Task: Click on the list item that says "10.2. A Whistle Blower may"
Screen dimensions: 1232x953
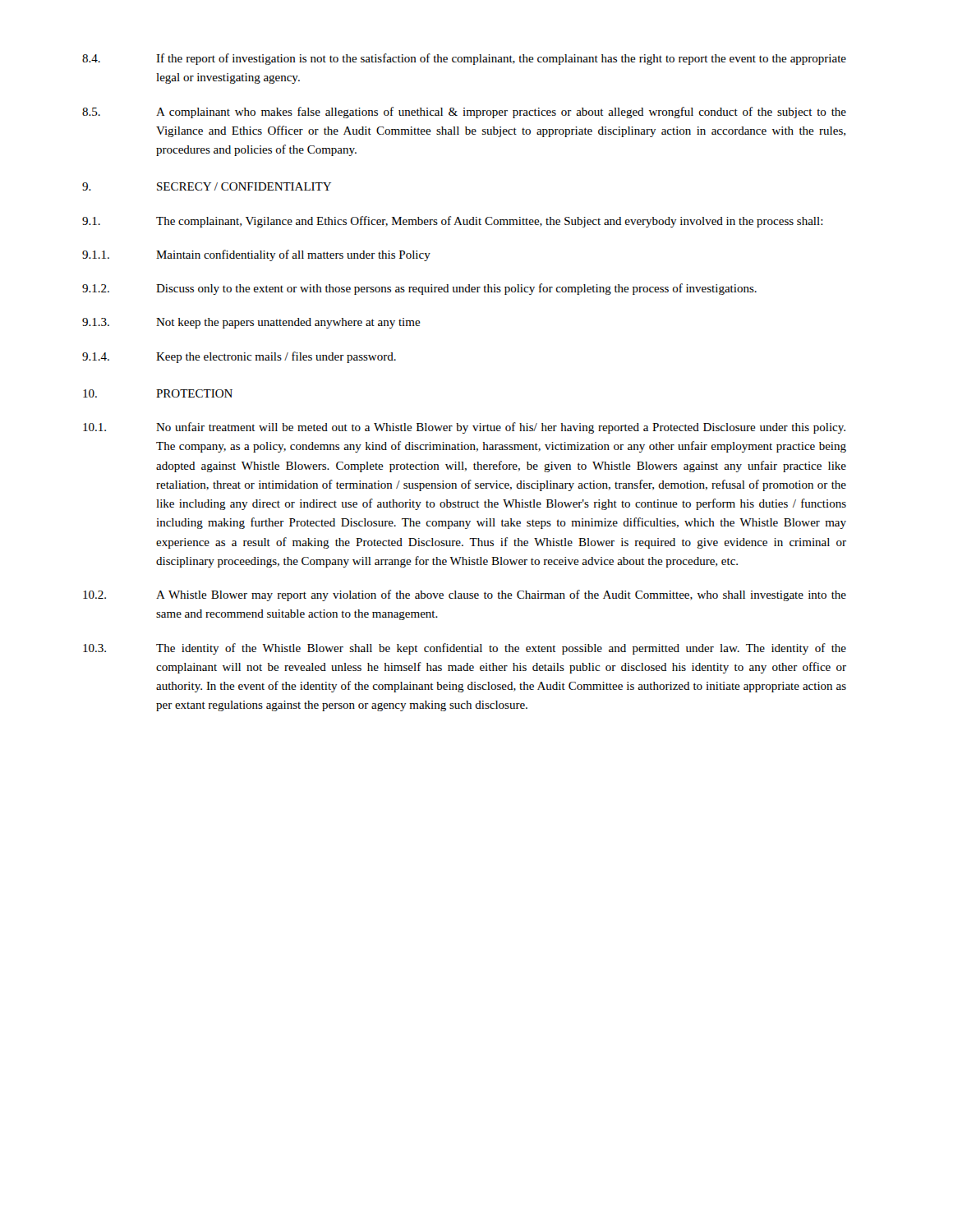Action: (464, 605)
